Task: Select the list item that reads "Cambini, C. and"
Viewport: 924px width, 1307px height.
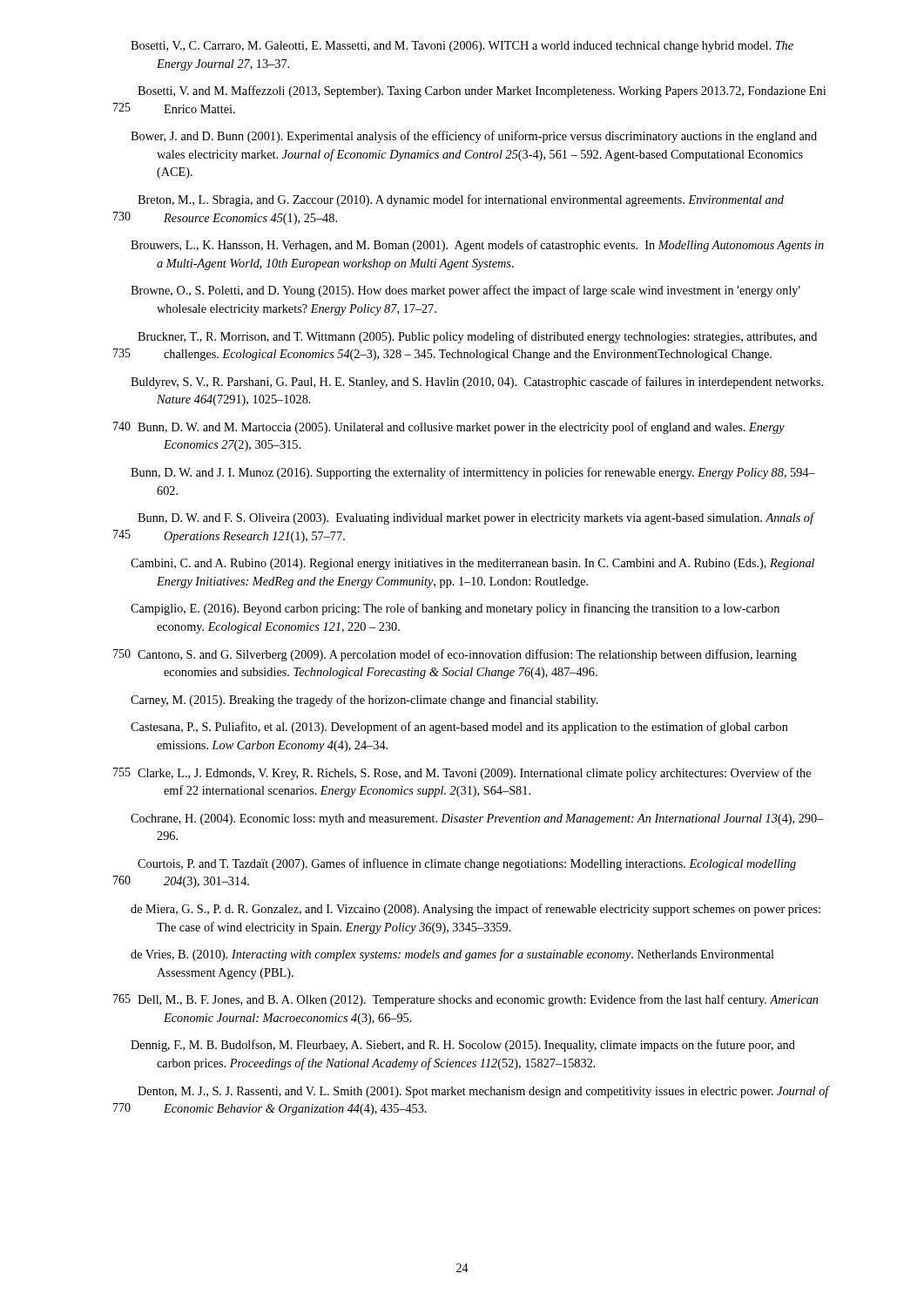Action: 462,572
